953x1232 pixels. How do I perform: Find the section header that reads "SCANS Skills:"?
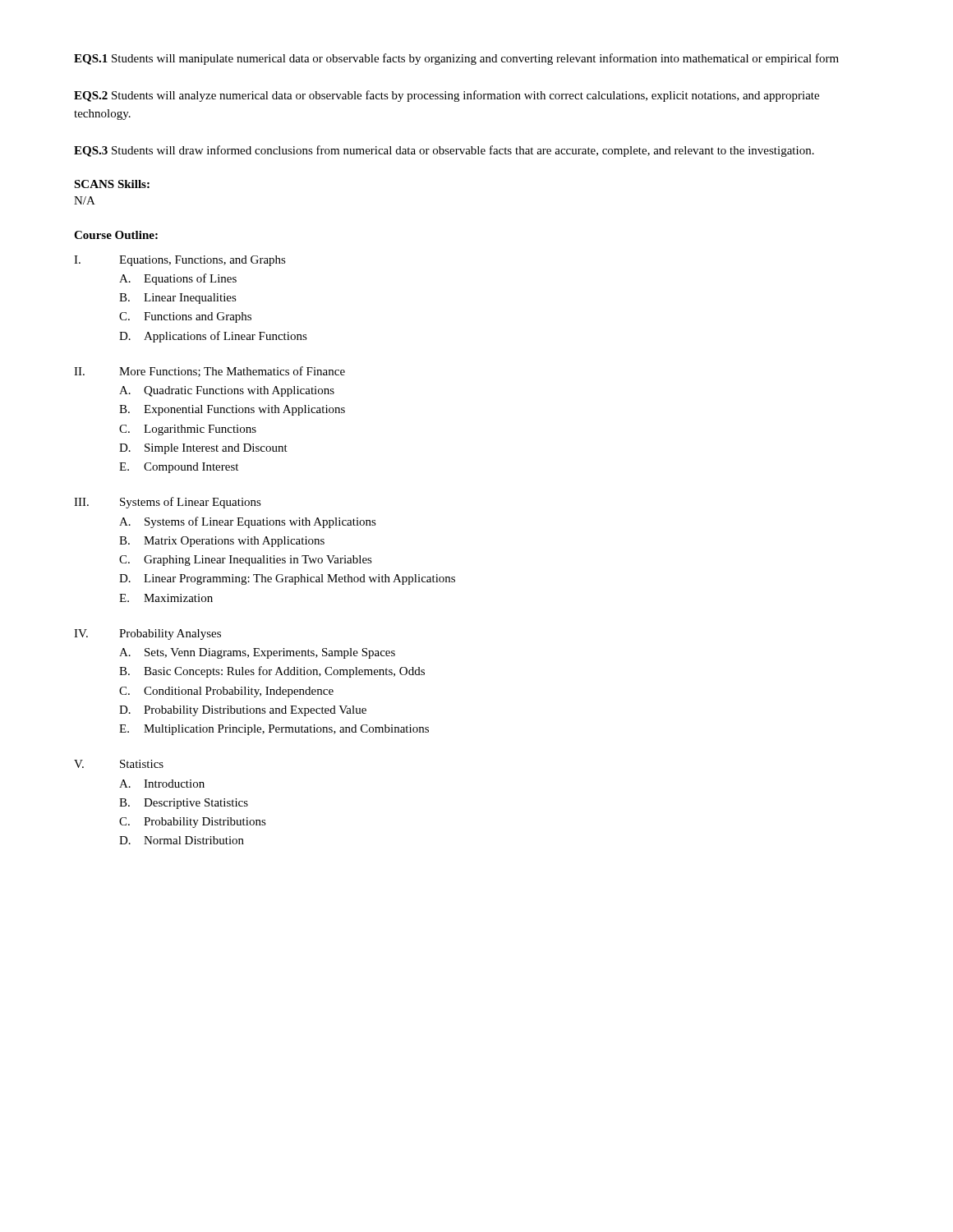pos(112,184)
